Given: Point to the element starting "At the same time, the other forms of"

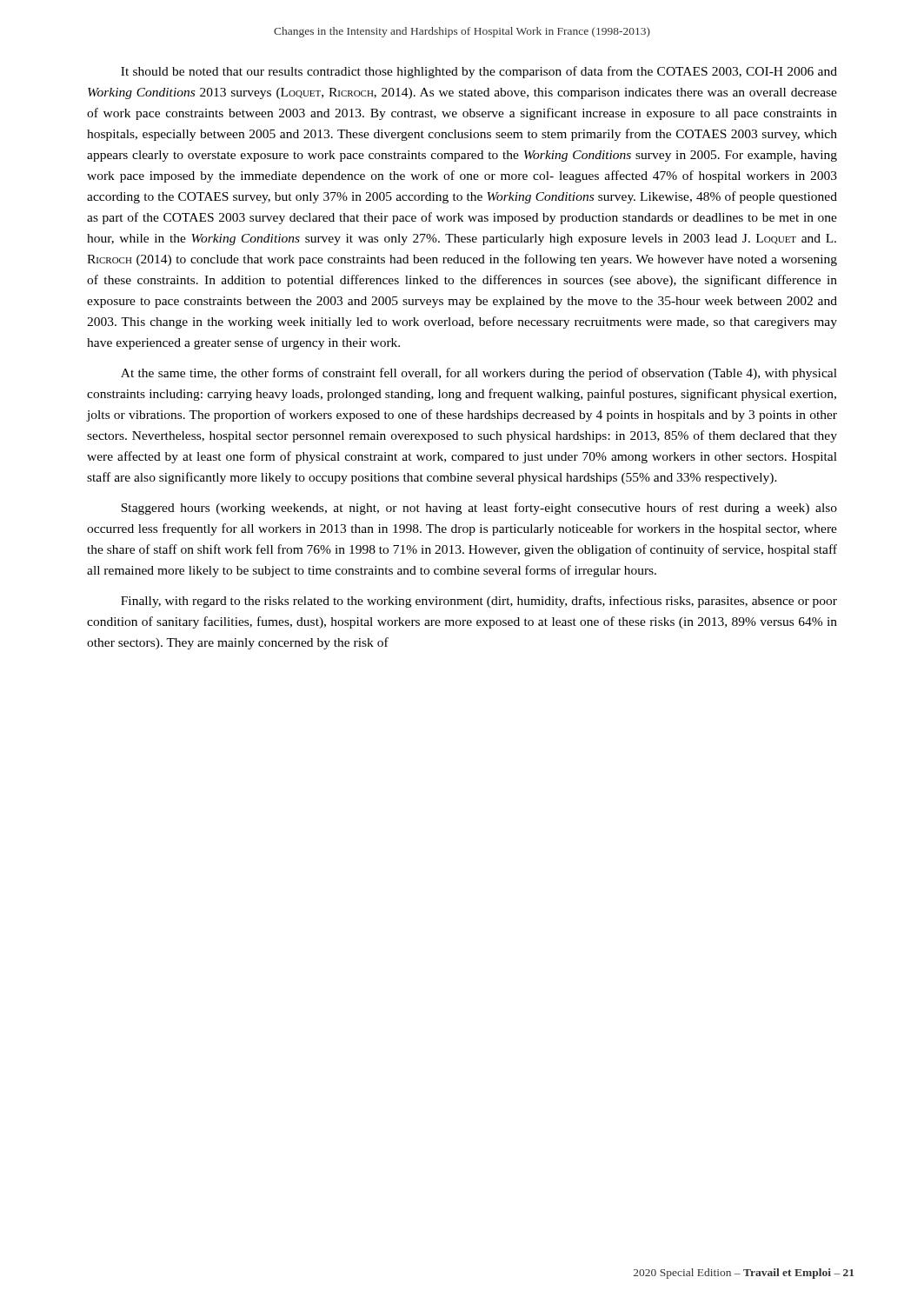Looking at the screenshot, I should 462,425.
